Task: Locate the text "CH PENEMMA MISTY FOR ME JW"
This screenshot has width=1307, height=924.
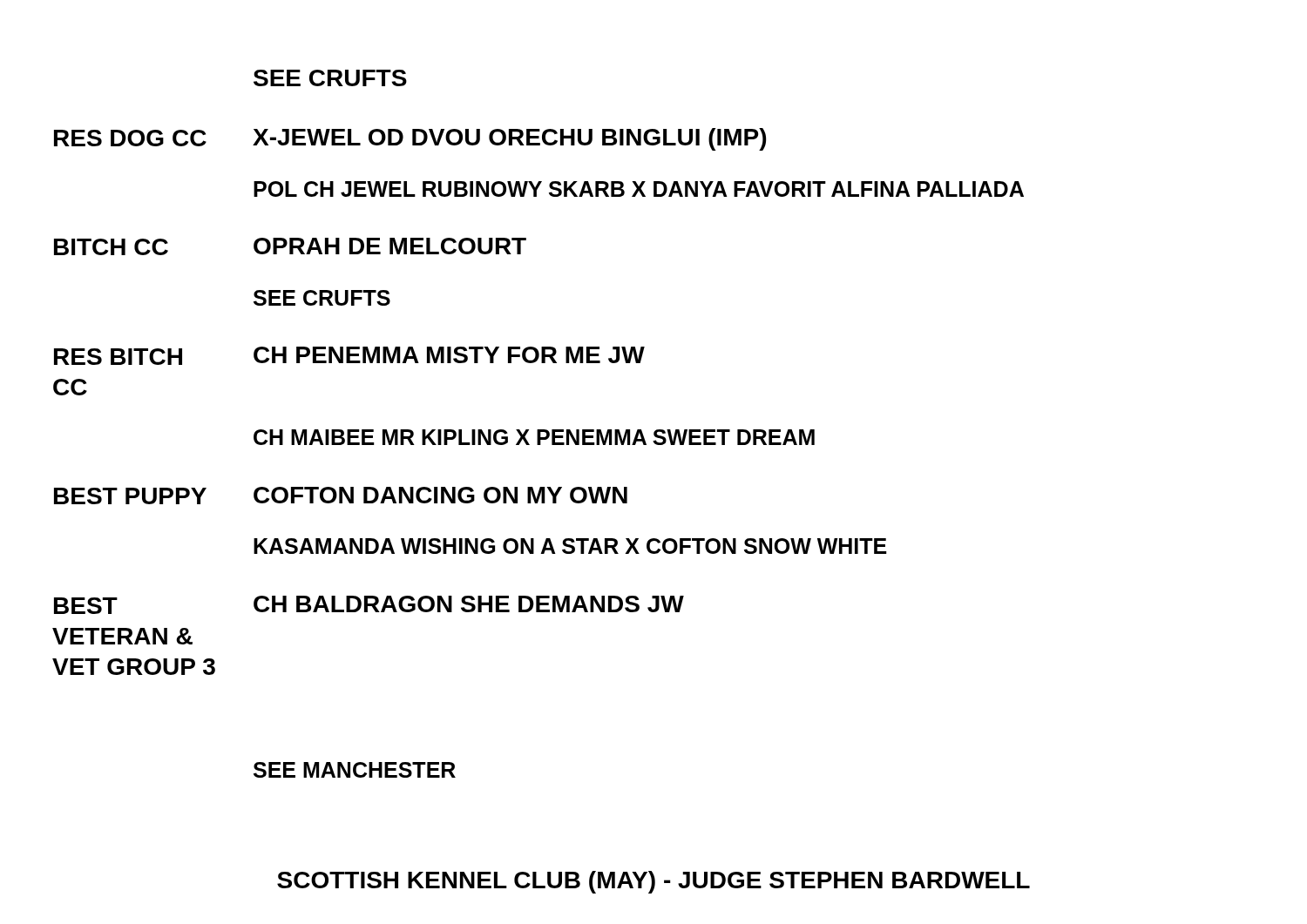Action: (x=449, y=355)
